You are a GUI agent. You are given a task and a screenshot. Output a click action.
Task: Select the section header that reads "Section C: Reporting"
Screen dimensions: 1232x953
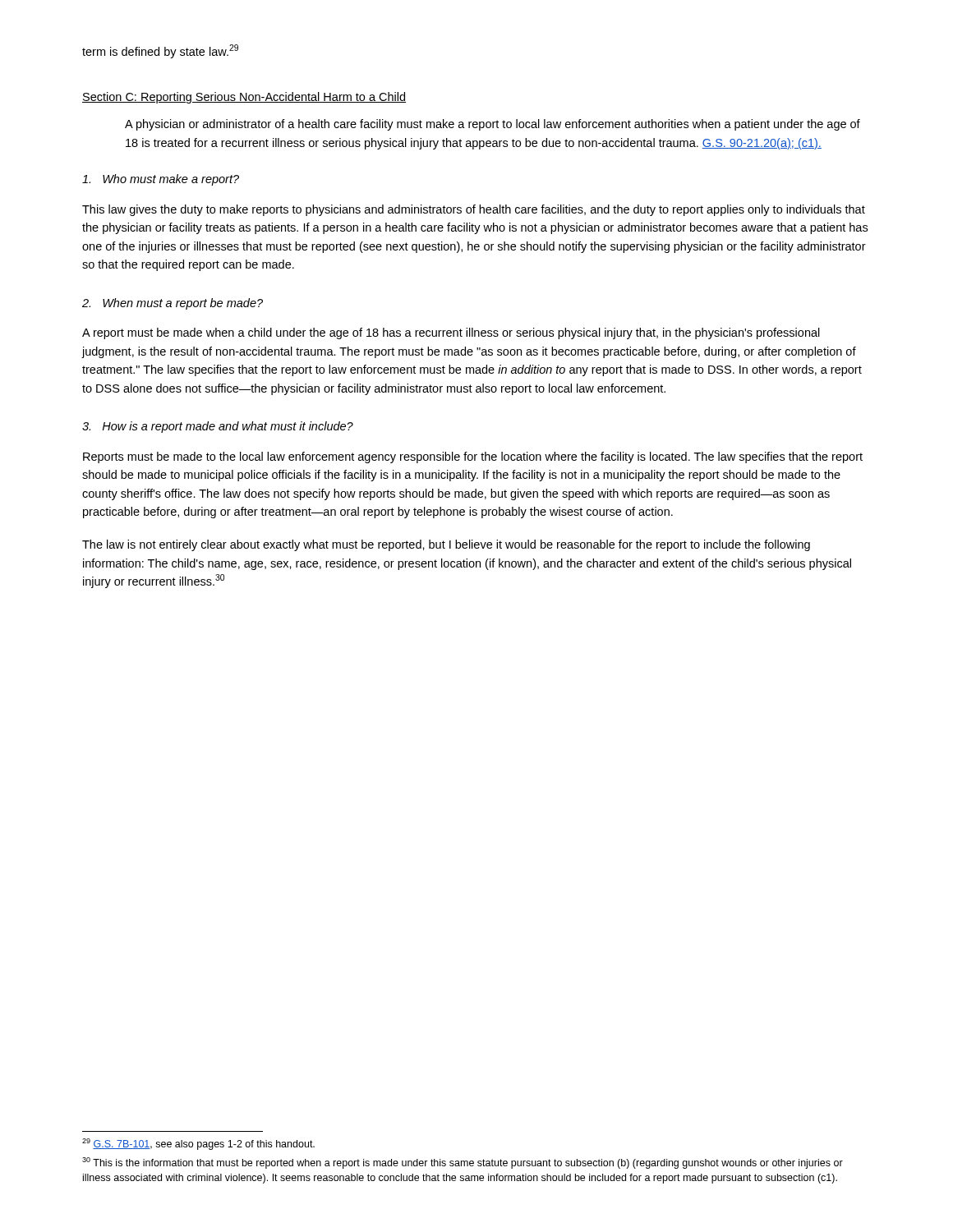click(x=244, y=97)
